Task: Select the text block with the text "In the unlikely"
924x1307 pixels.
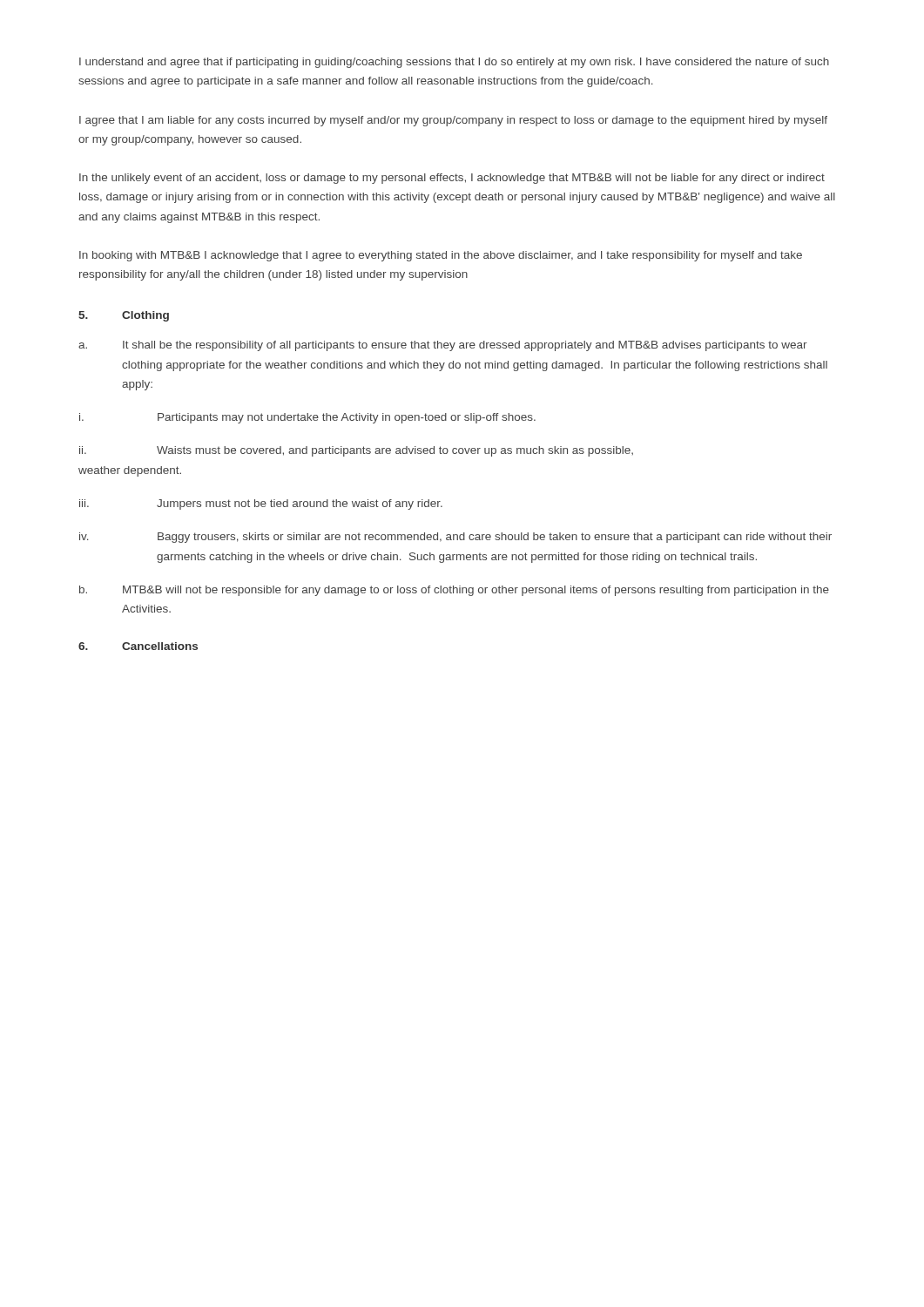Action: [x=457, y=197]
